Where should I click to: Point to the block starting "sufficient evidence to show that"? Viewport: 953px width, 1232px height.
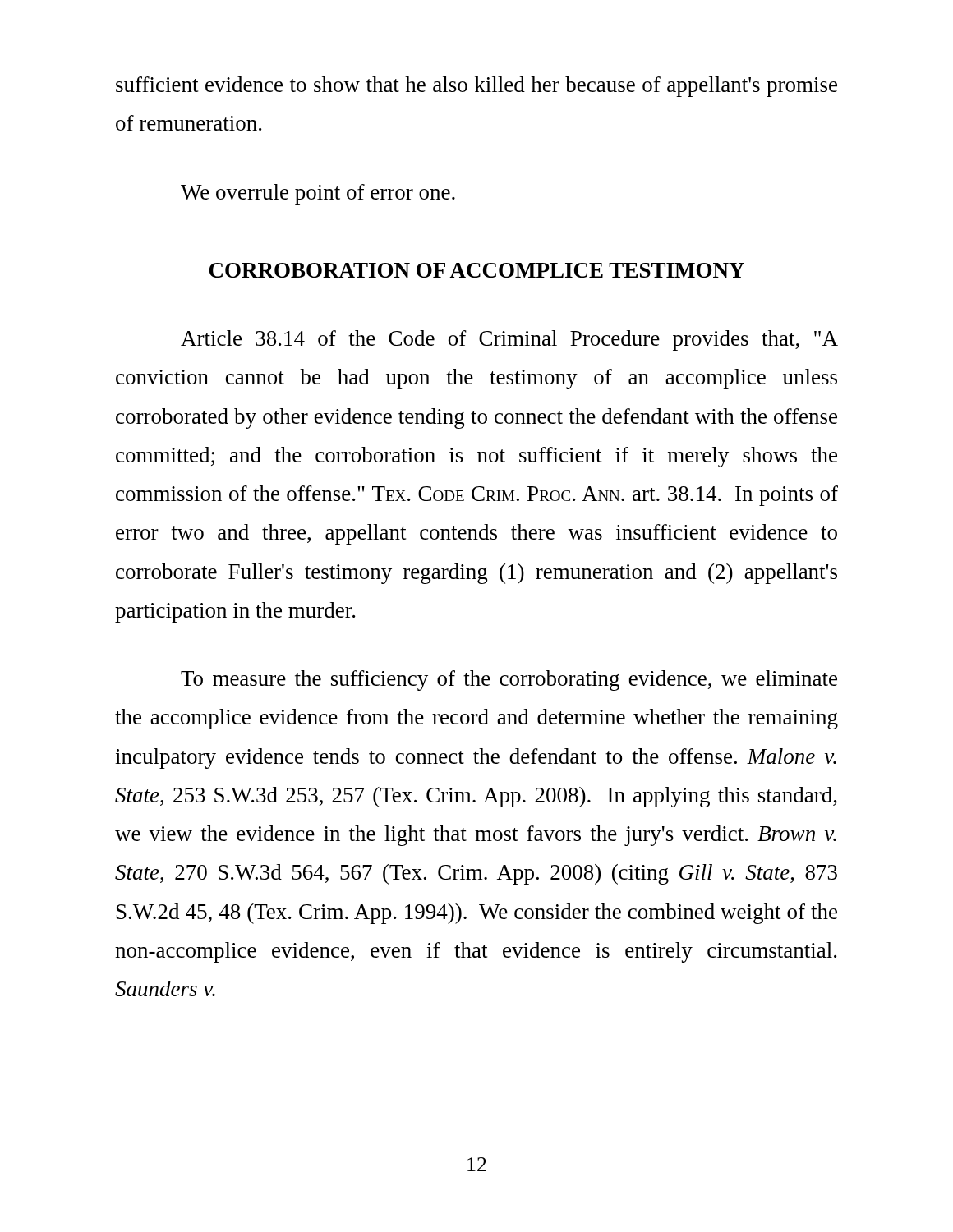point(476,87)
